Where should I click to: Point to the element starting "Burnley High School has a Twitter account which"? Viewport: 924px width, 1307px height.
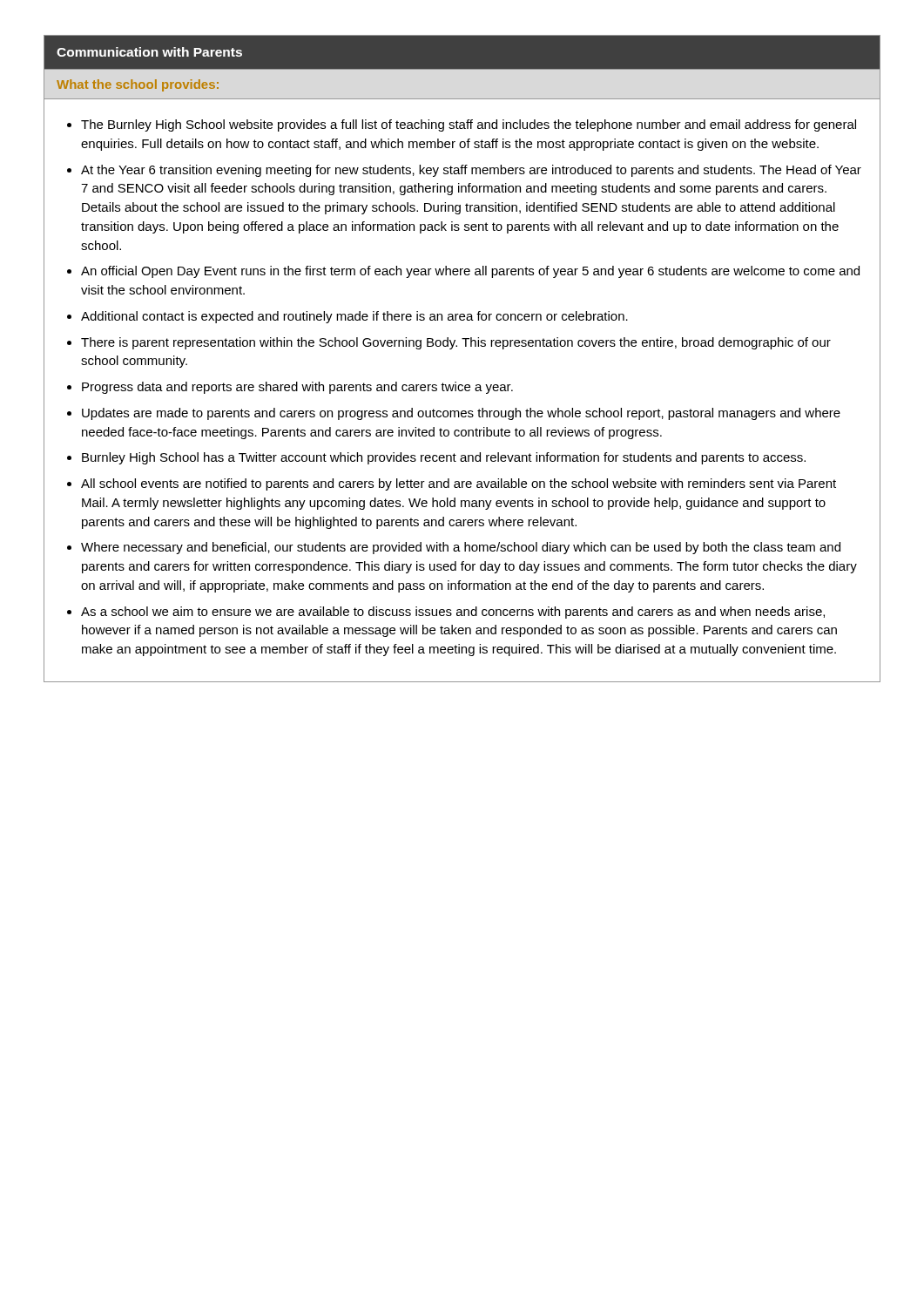(444, 457)
